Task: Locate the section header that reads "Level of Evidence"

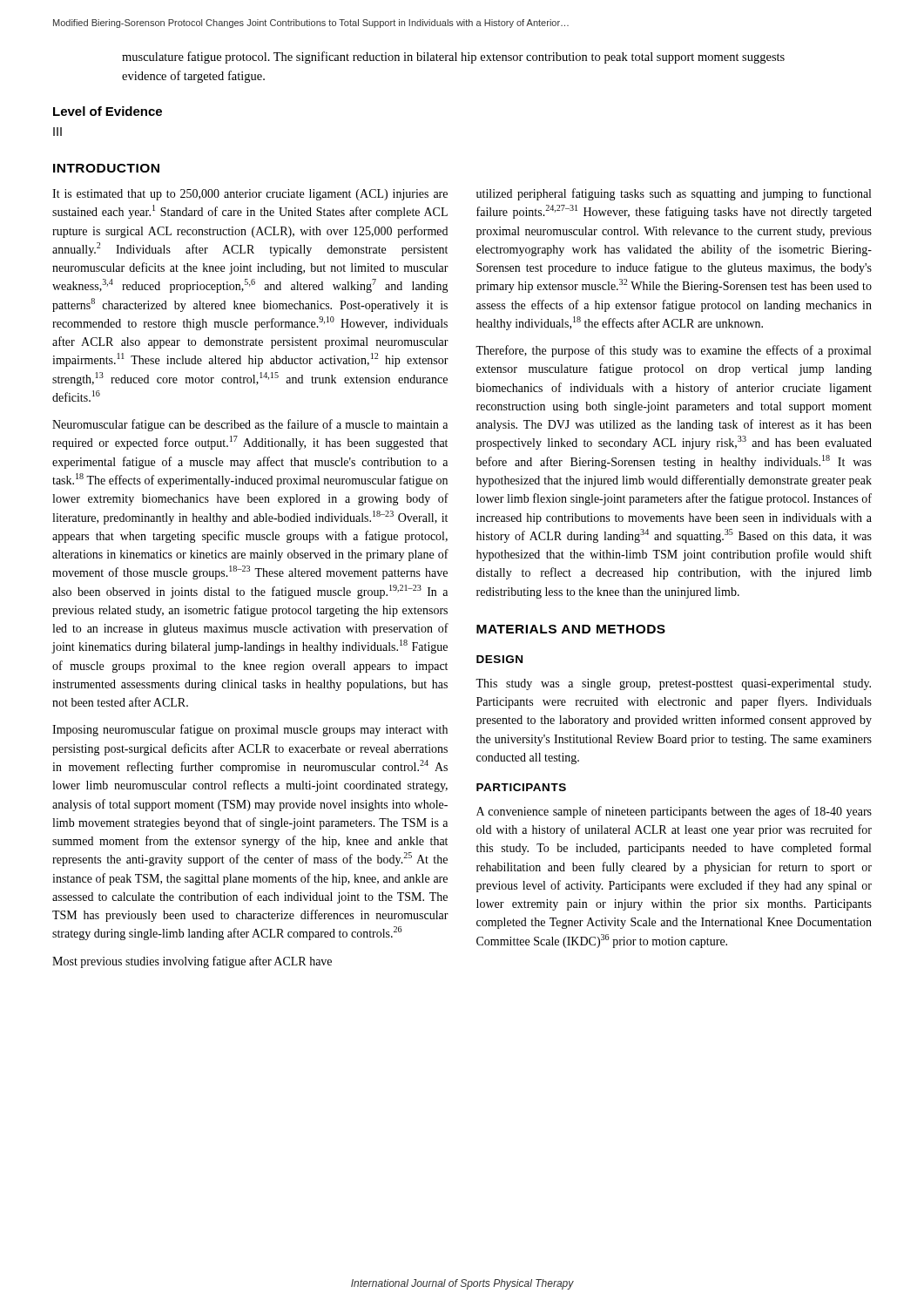Action: [x=107, y=111]
